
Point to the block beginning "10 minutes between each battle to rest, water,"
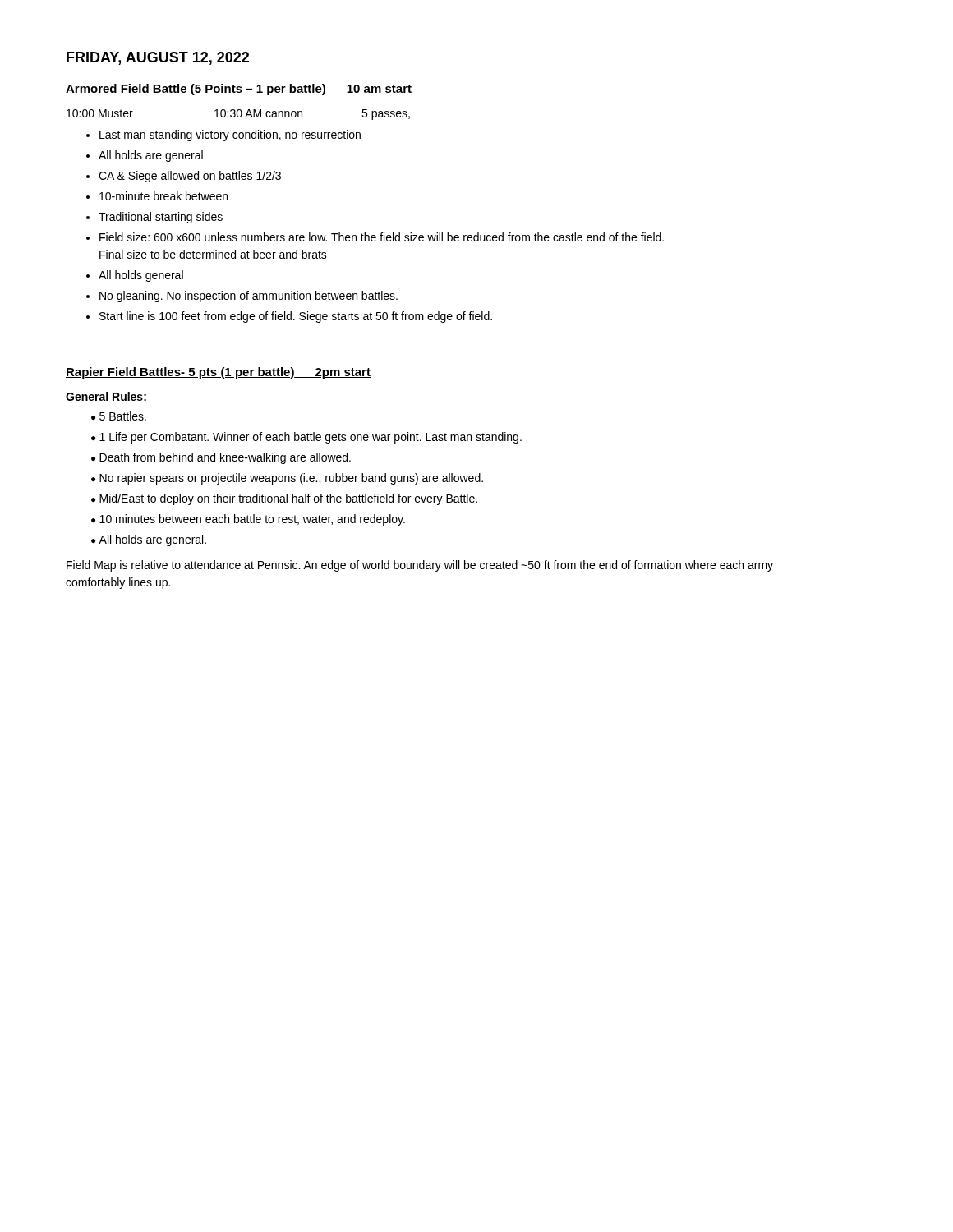point(252,519)
